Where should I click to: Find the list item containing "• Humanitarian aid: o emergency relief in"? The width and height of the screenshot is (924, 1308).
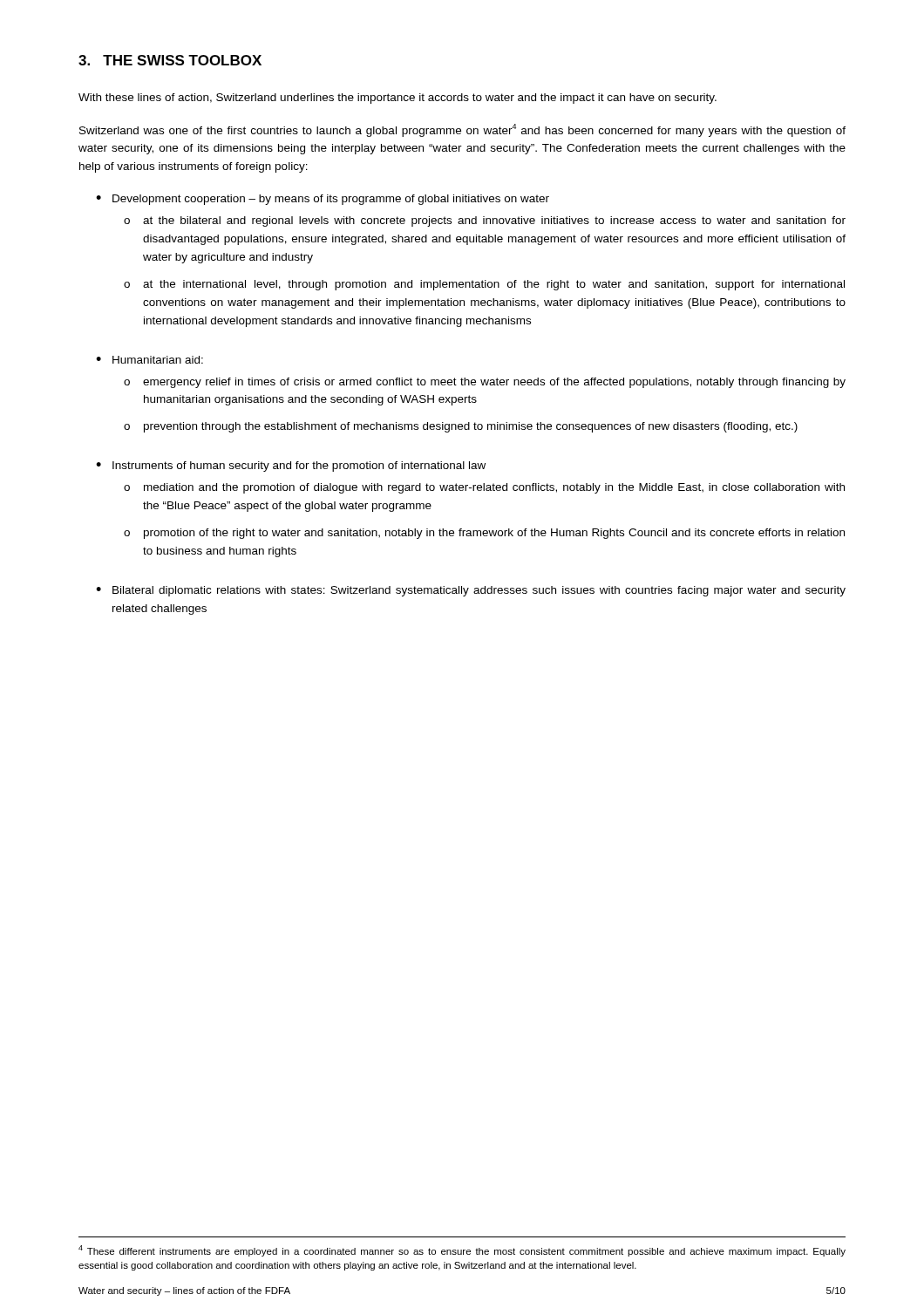(x=471, y=398)
